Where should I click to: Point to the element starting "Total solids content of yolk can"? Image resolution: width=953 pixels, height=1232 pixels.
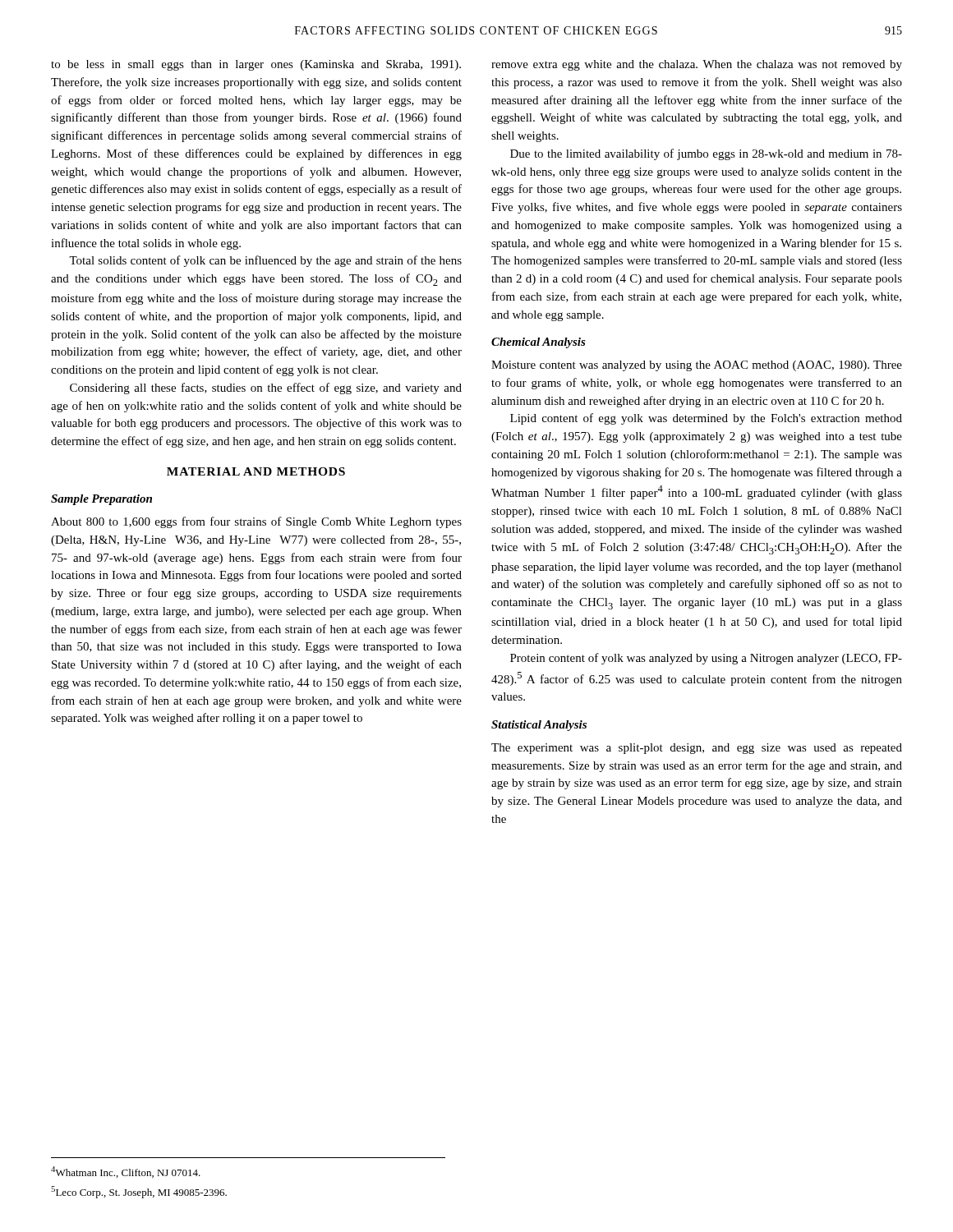[x=256, y=316]
